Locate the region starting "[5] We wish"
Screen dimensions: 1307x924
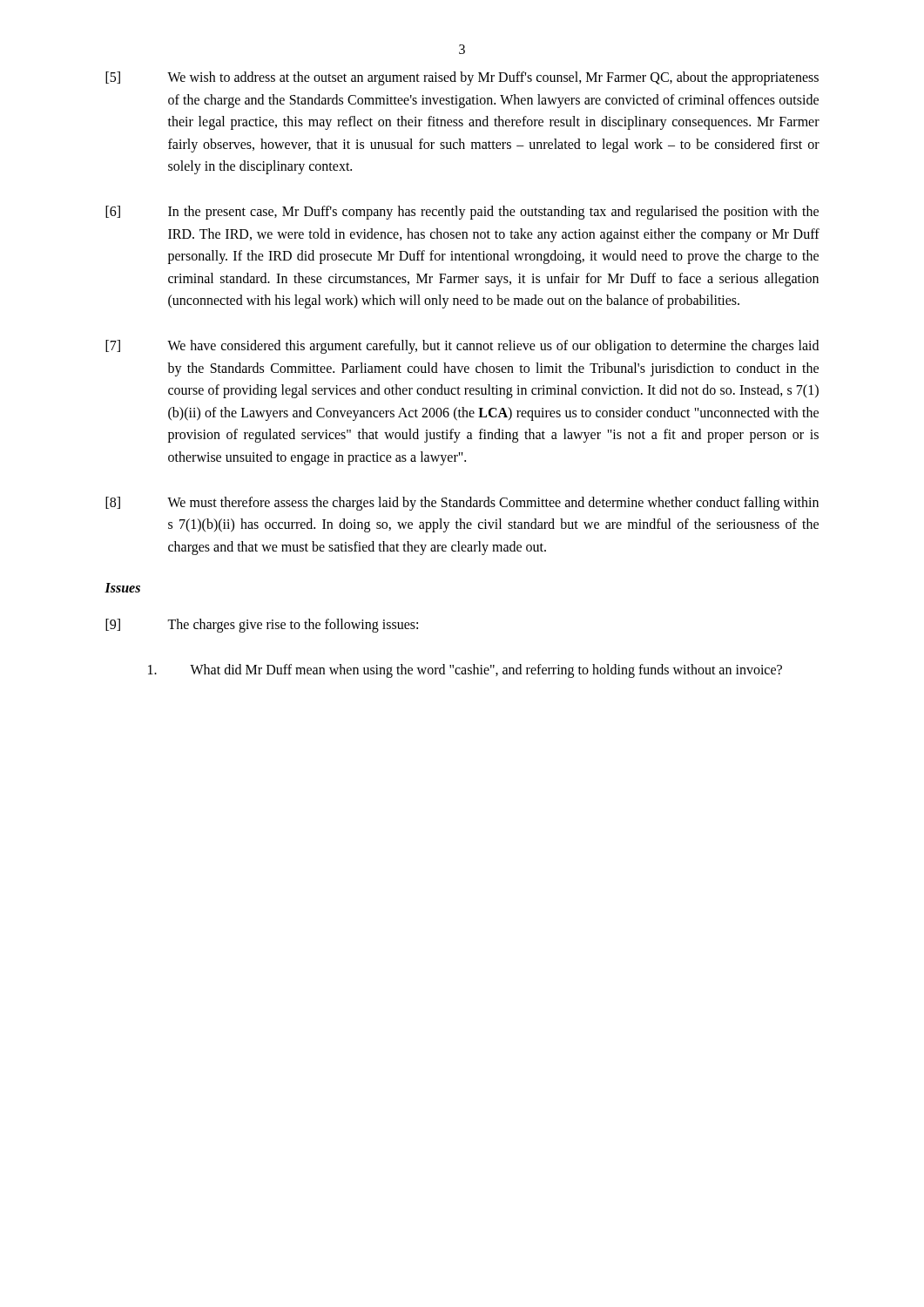(462, 122)
